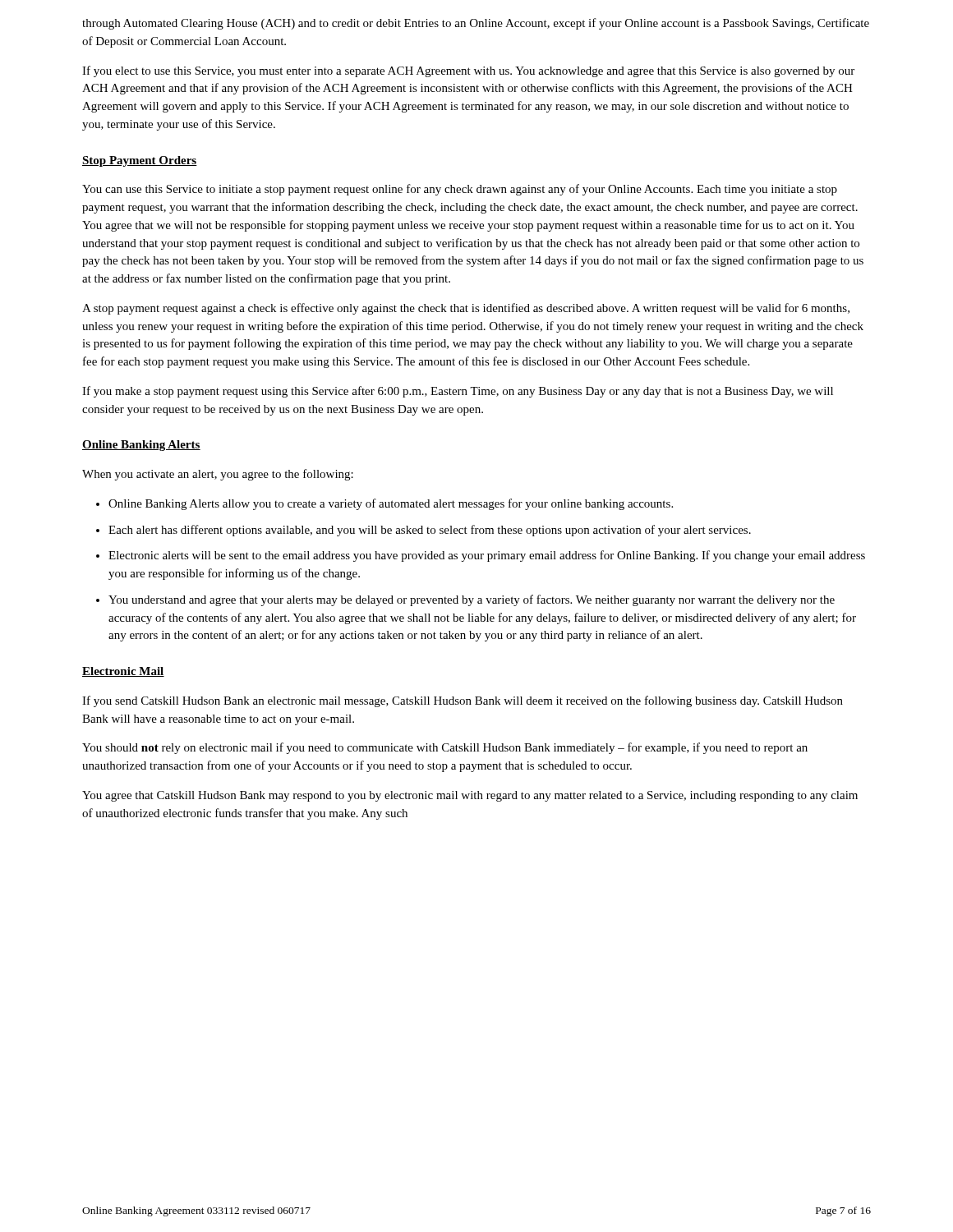Screen dimensions: 1232x953
Task: Where is the passage that starts "You should not"?
Action: (x=476, y=757)
